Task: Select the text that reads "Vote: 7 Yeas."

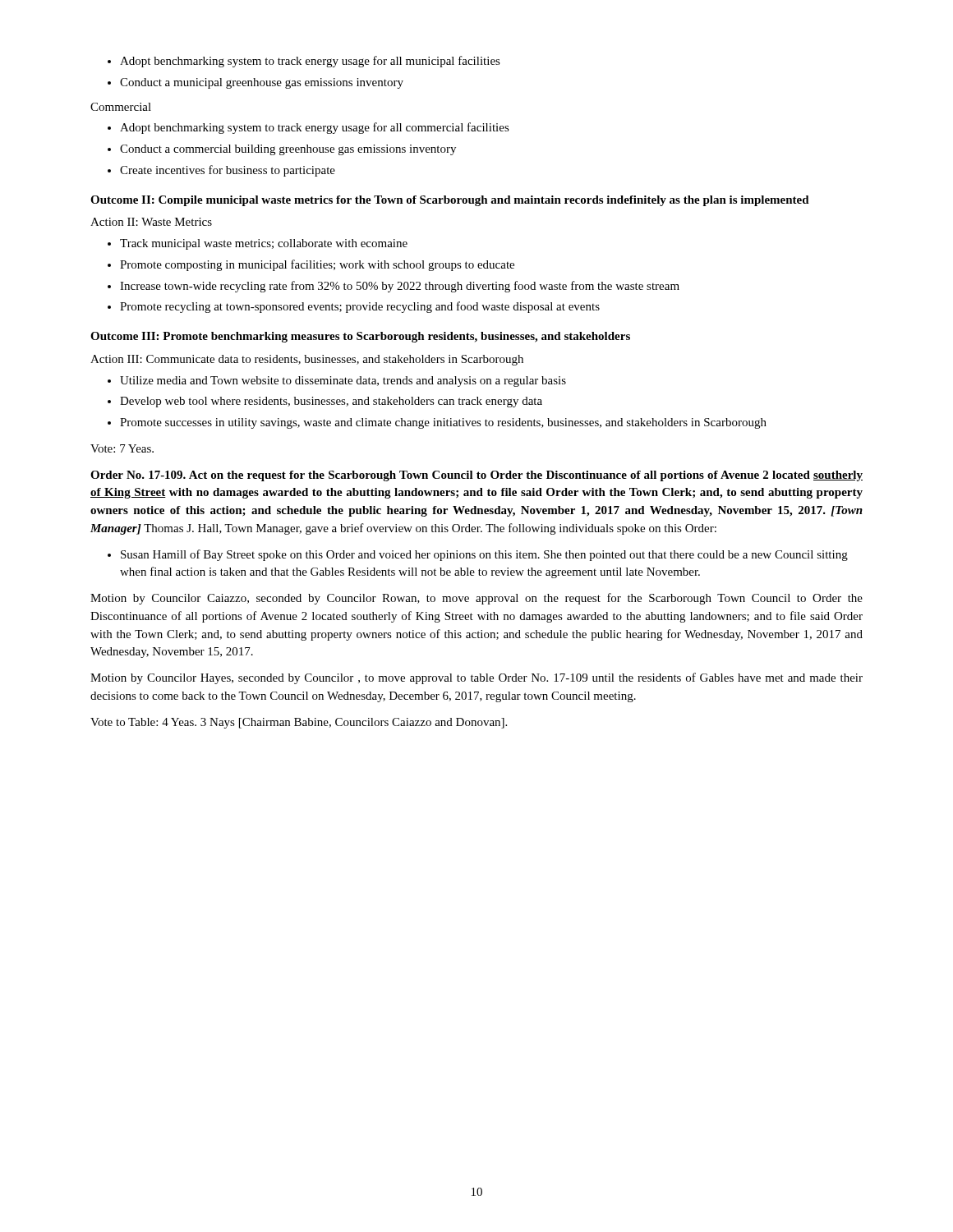Action: point(122,448)
